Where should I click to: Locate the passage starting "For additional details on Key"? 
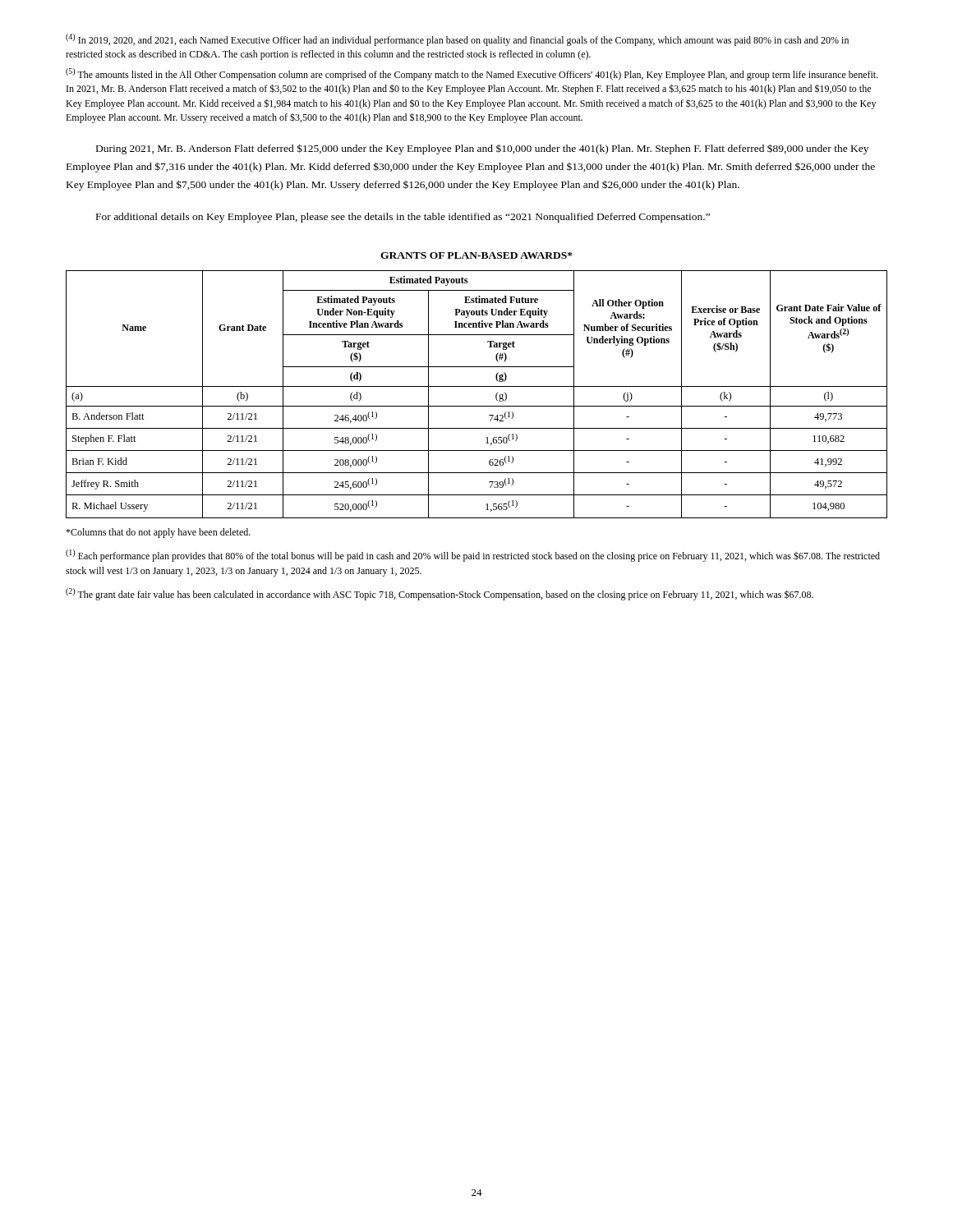tap(403, 217)
